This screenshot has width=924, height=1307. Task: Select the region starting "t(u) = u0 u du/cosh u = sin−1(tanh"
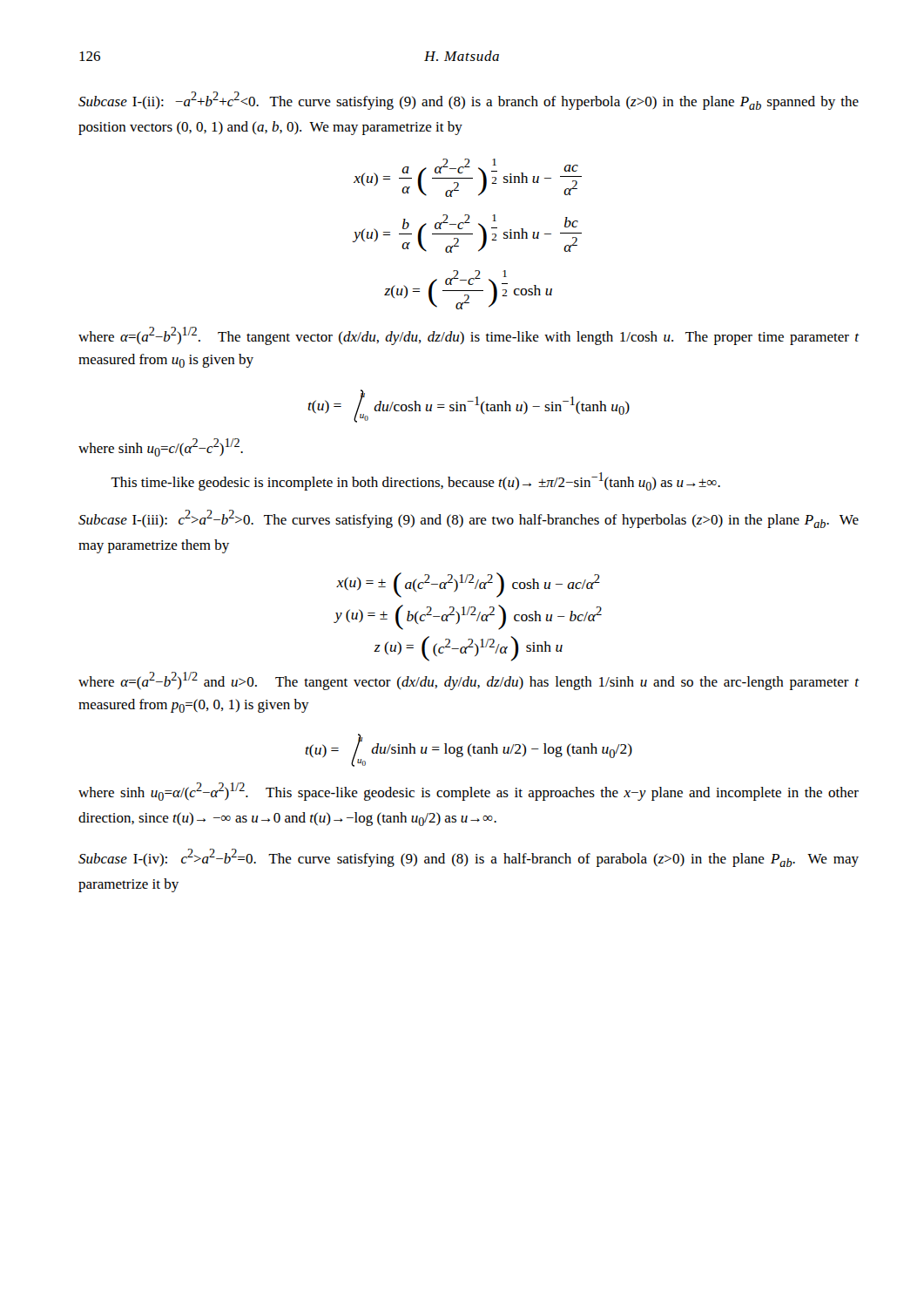click(469, 406)
